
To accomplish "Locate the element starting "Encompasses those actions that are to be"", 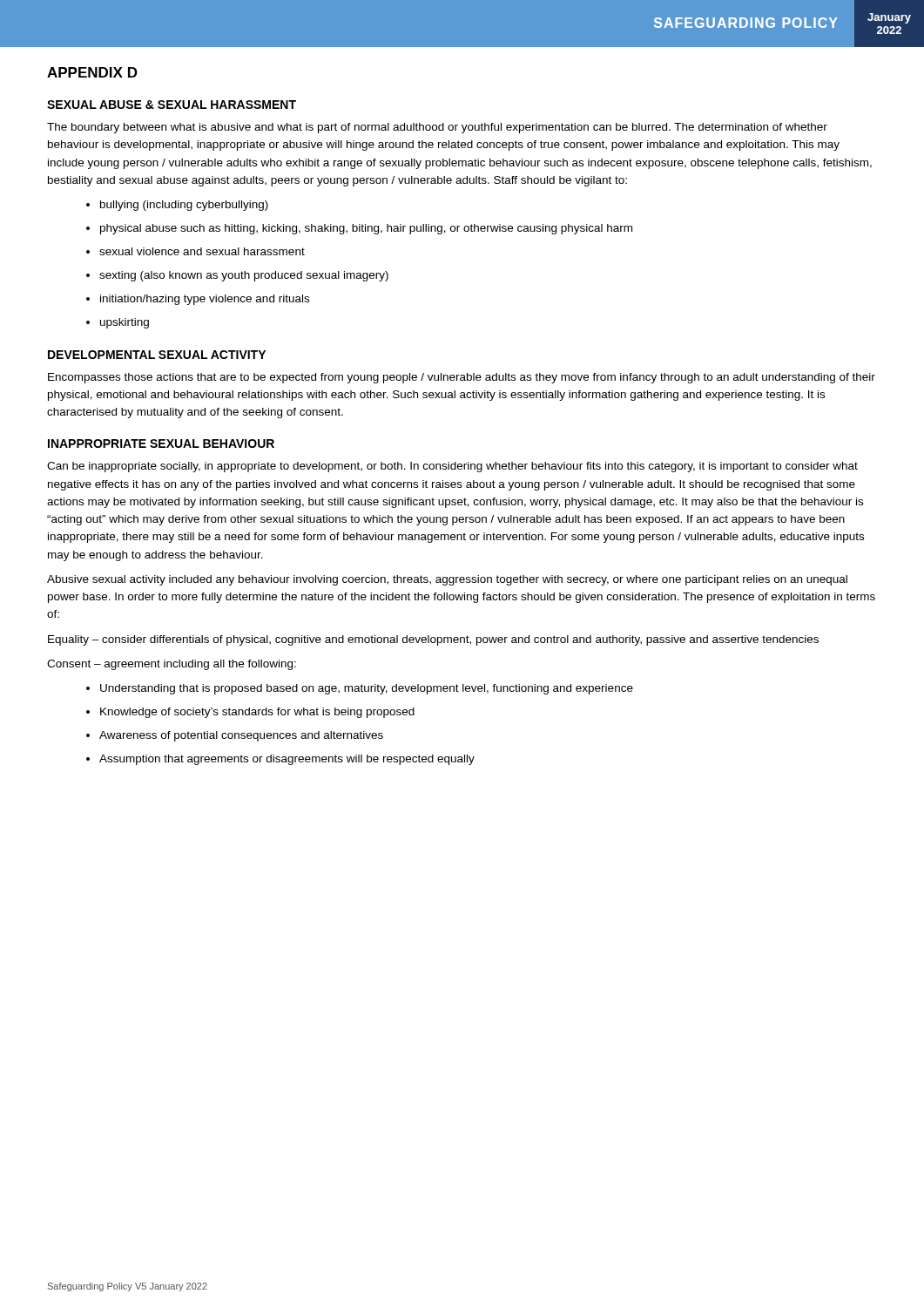I will click(x=462, y=395).
